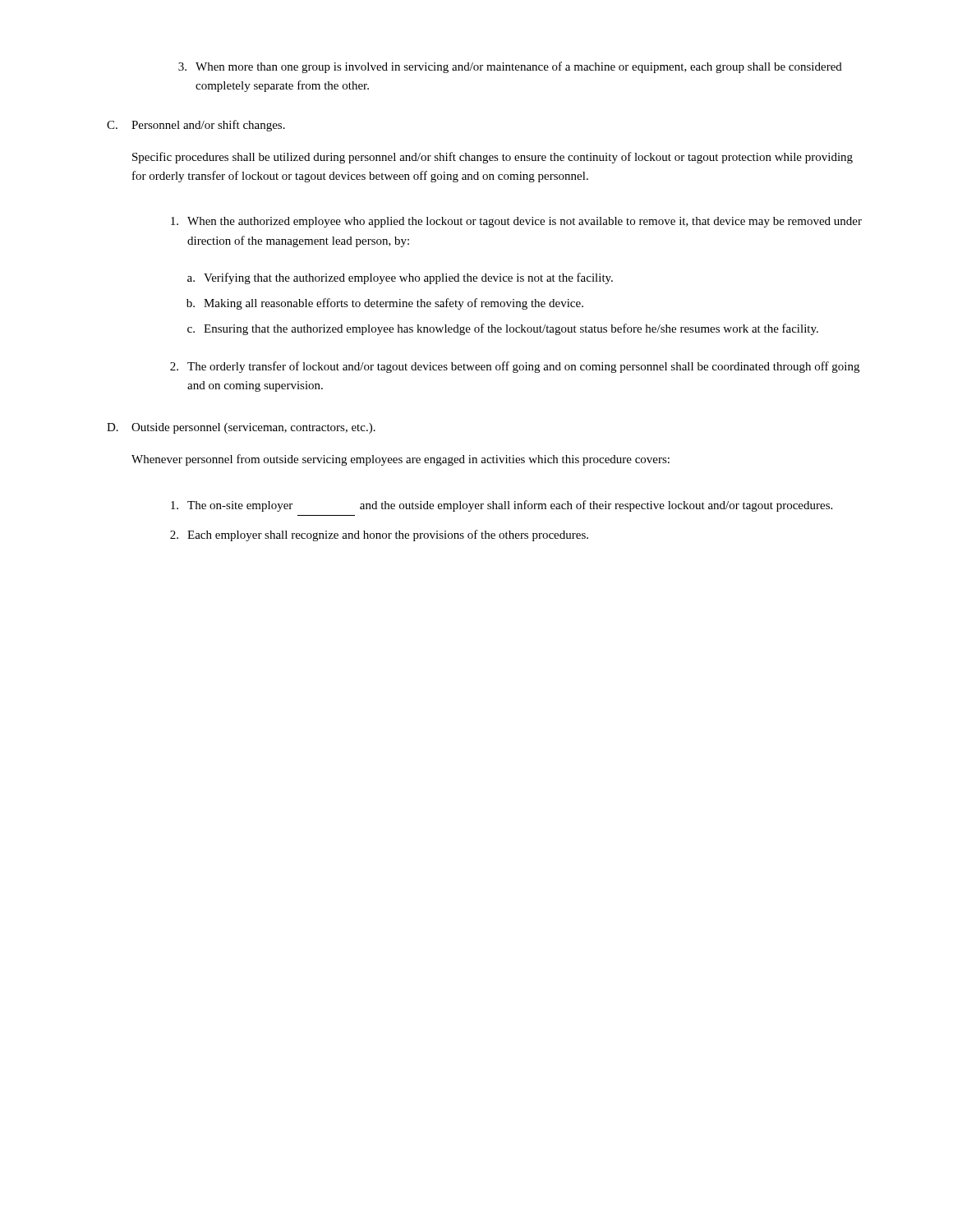Navigate to the text block starting "2. The orderly transfer"
This screenshot has height=1232, width=953.
[x=505, y=376]
